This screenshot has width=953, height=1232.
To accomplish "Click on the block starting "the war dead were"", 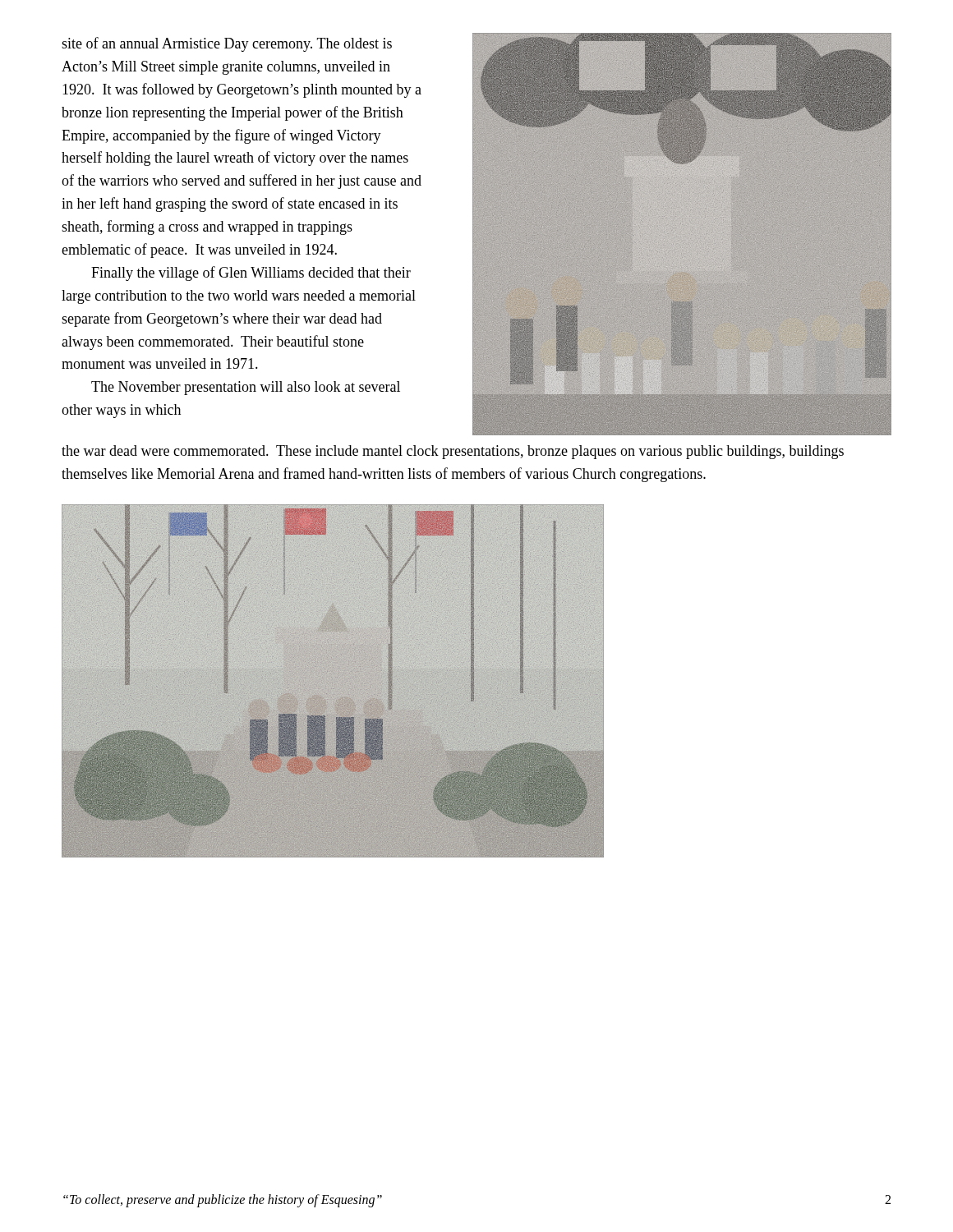I will coord(453,462).
